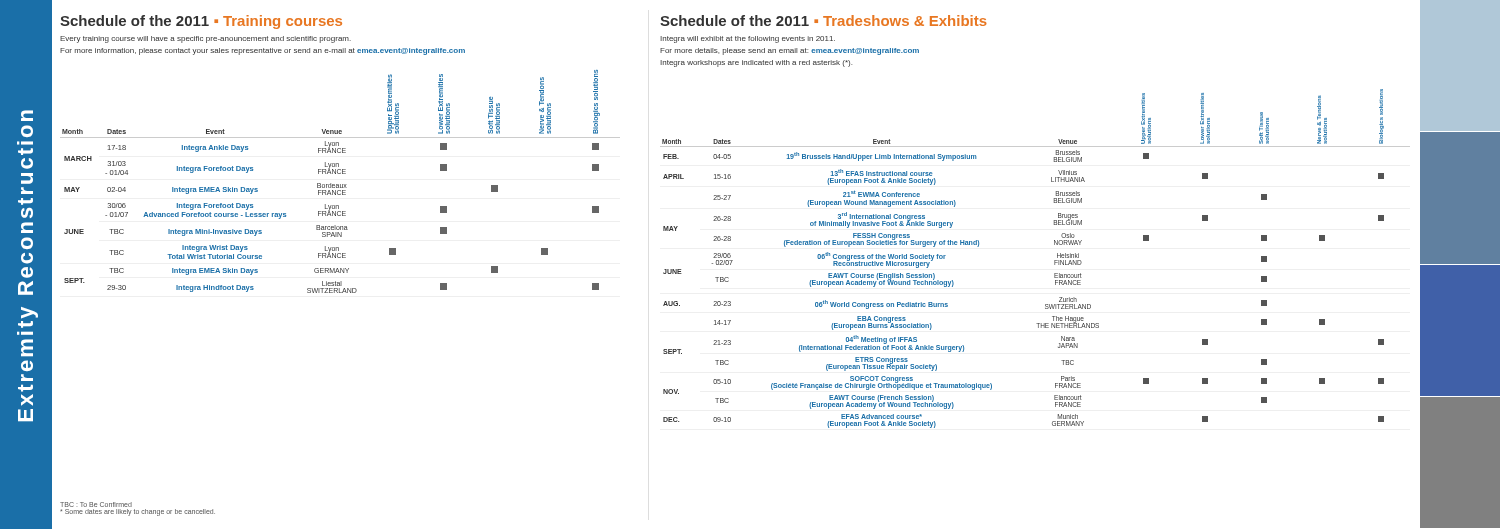
Task: Point to the passage starting "Schedule of the 2011 ▪ Tradeshows"
Action: (x=824, y=20)
